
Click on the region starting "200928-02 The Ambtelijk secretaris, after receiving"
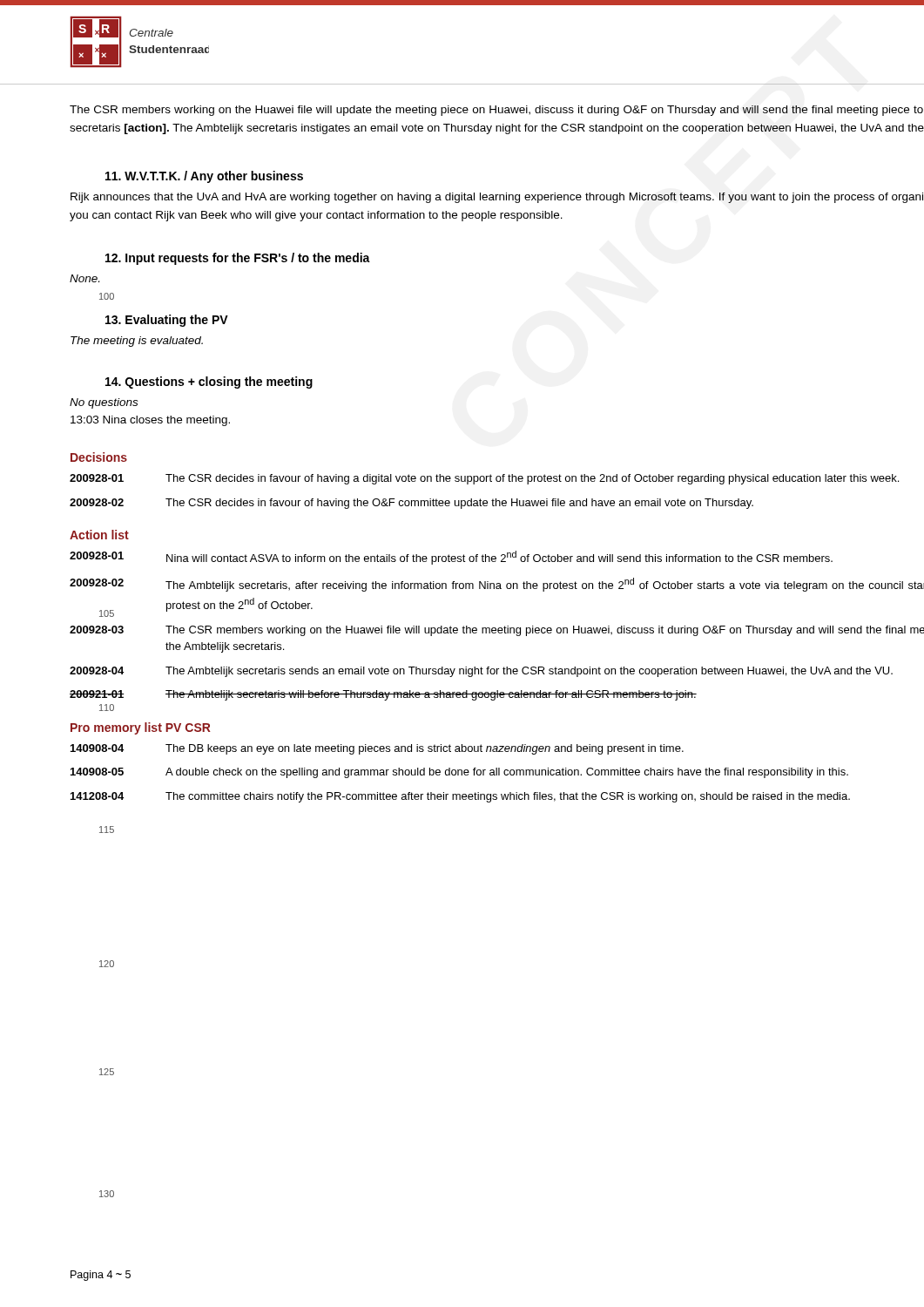(497, 594)
